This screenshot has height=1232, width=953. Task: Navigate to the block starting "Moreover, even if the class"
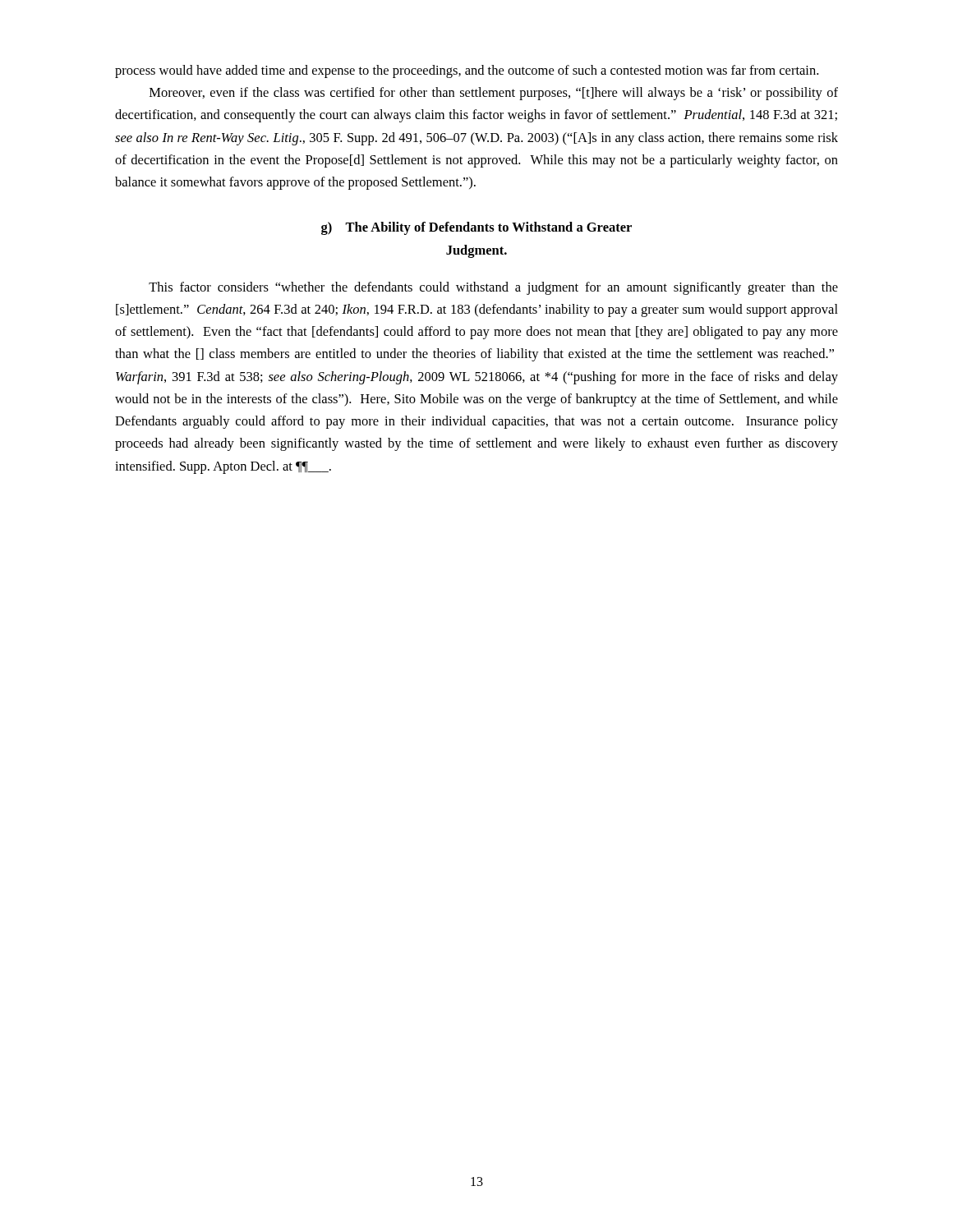tap(476, 137)
